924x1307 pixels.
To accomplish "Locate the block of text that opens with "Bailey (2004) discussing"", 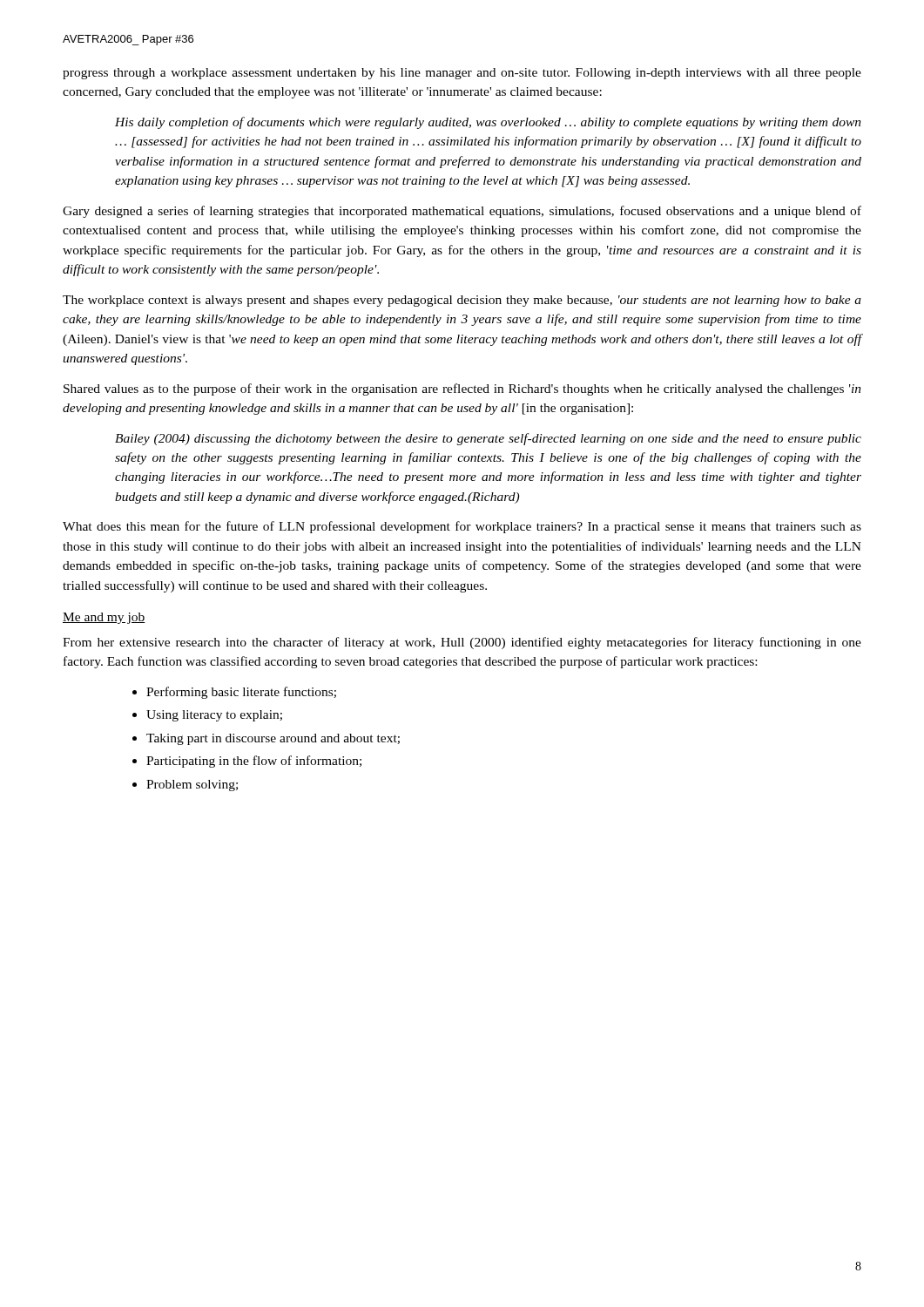I will [x=488, y=467].
